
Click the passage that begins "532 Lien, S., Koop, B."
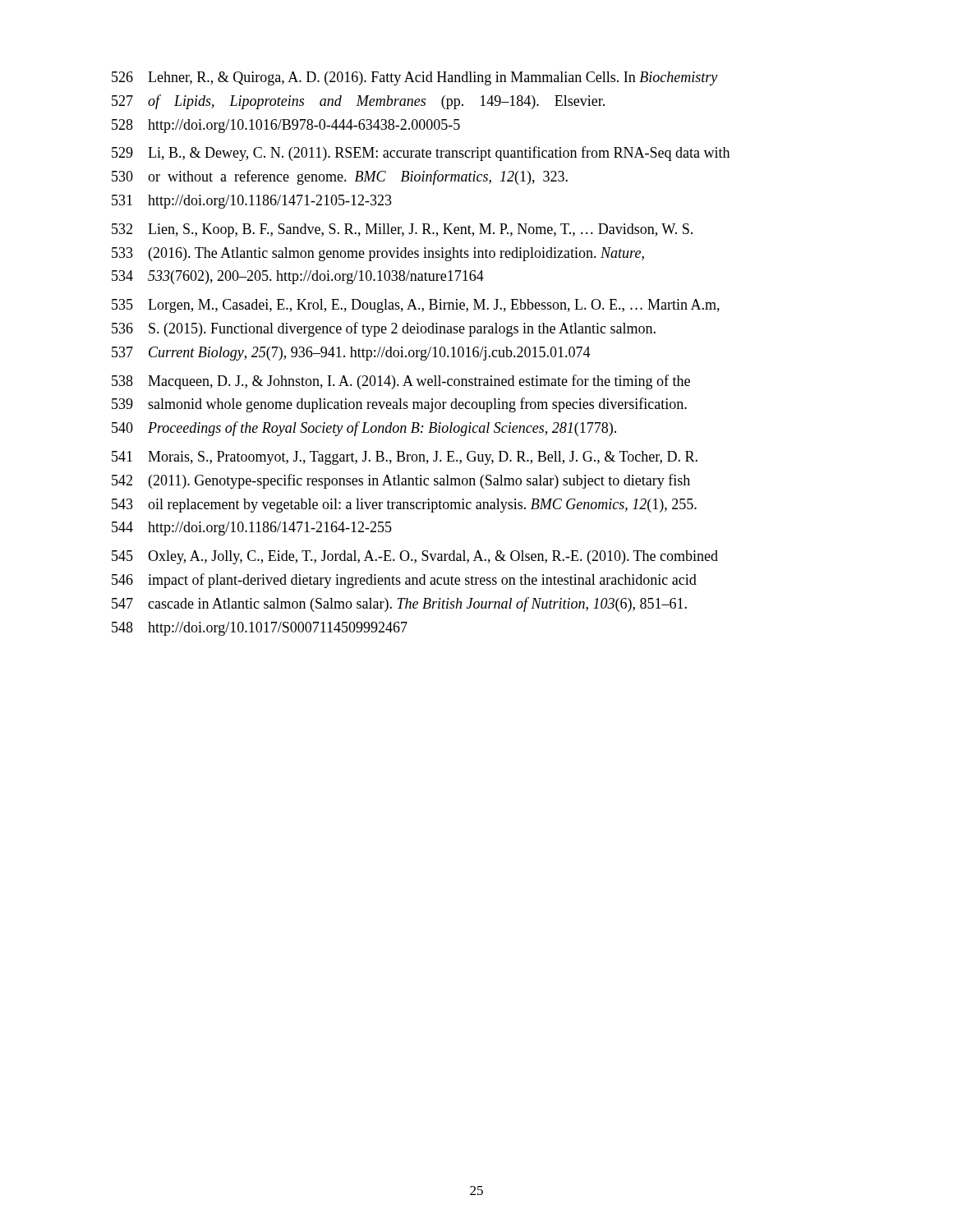[x=476, y=229]
